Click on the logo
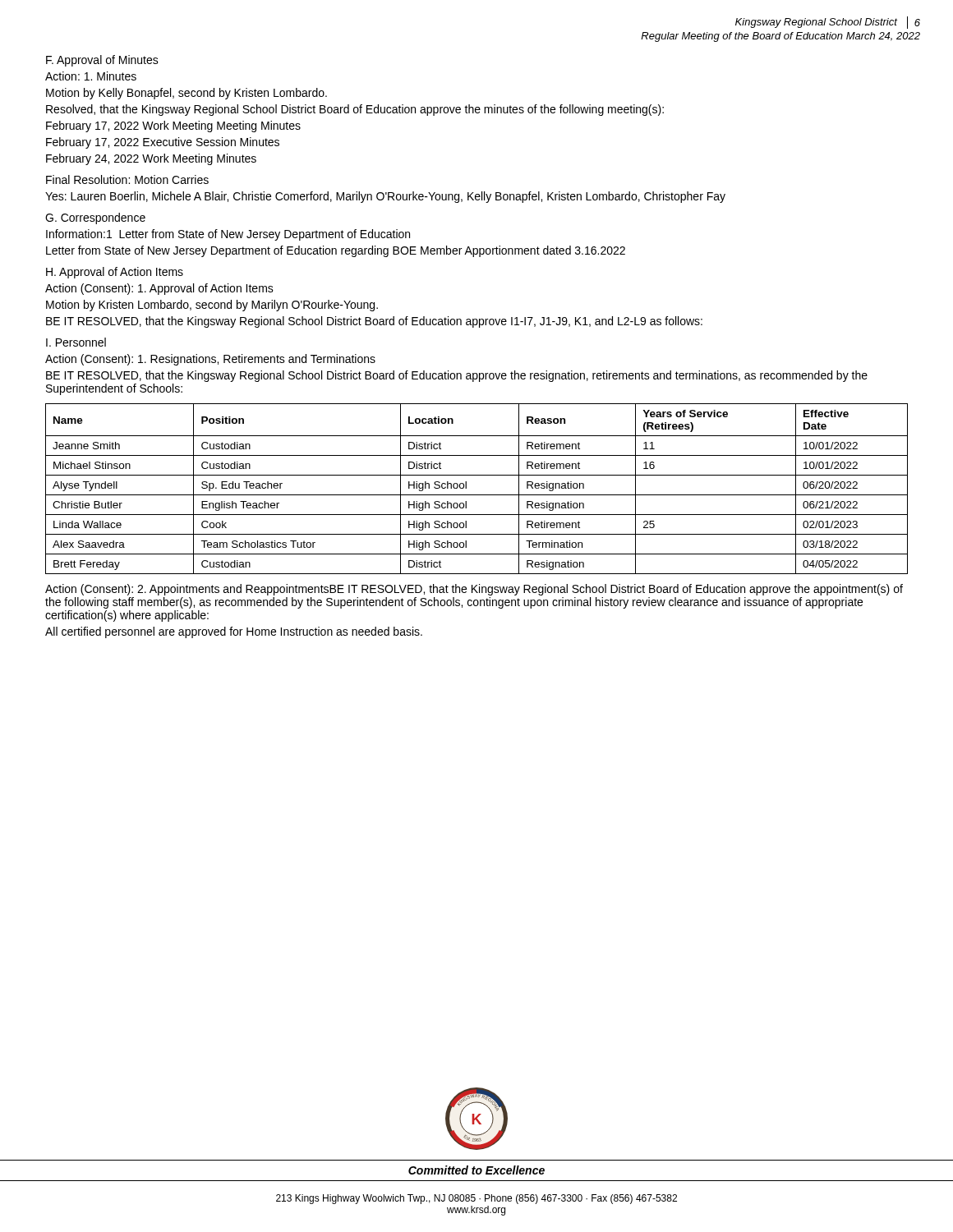Screen dimensions: 1232x953 coord(476,1120)
